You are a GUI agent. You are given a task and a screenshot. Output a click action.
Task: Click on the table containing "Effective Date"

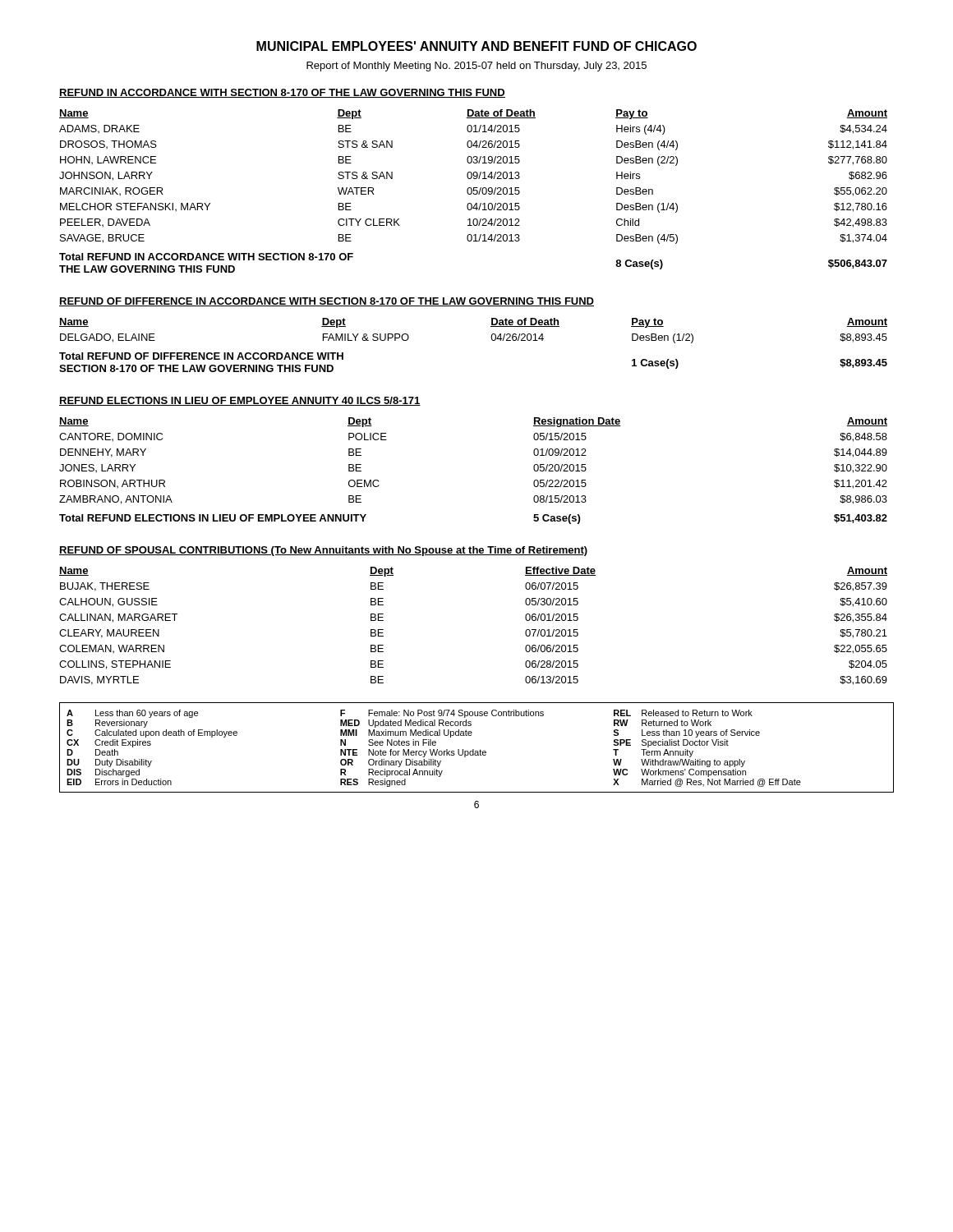pos(476,625)
